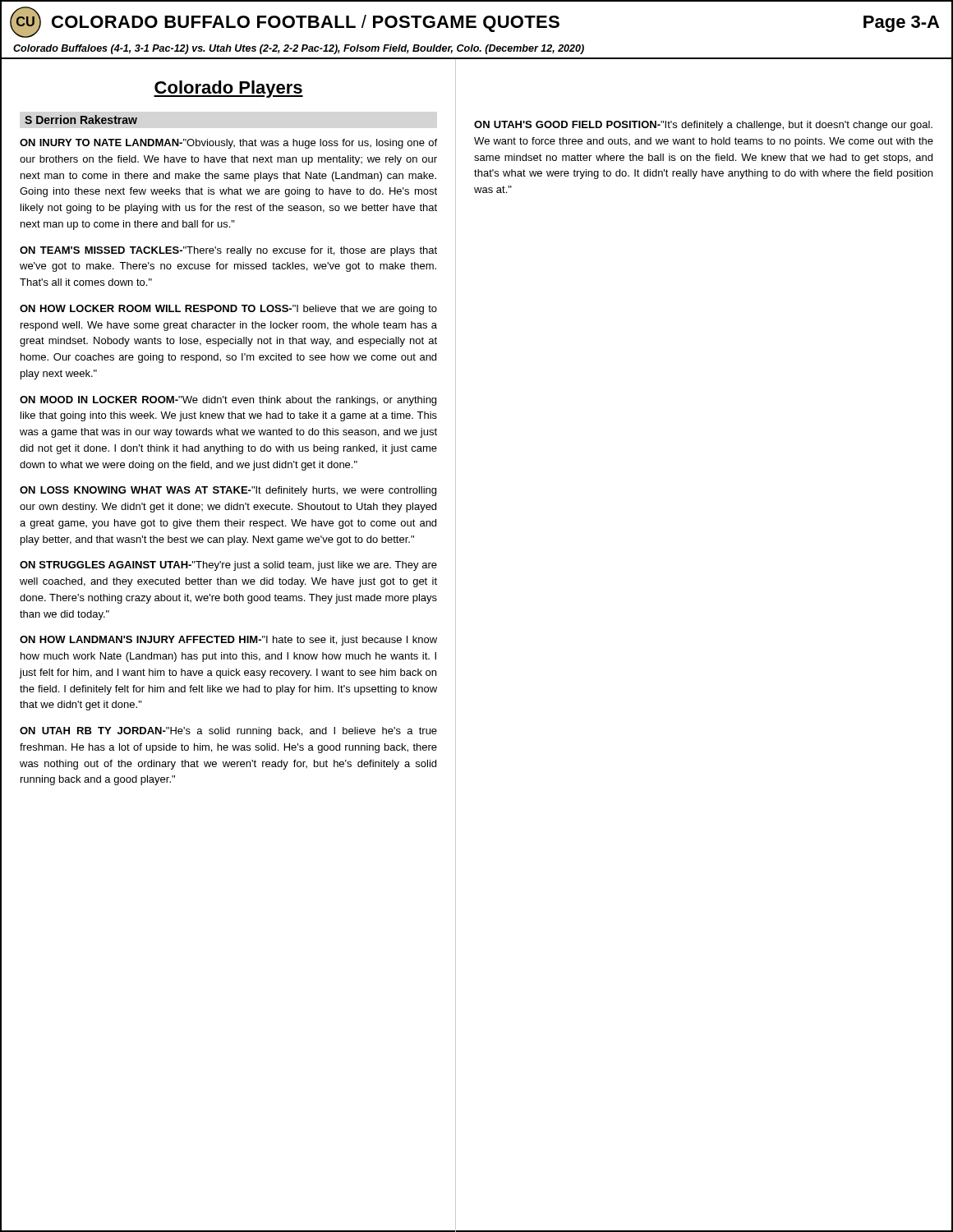This screenshot has height=1232, width=953.
Task: Locate the text block containing "ON TEAM'S MISSED"
Action: [x=228, y=266]
